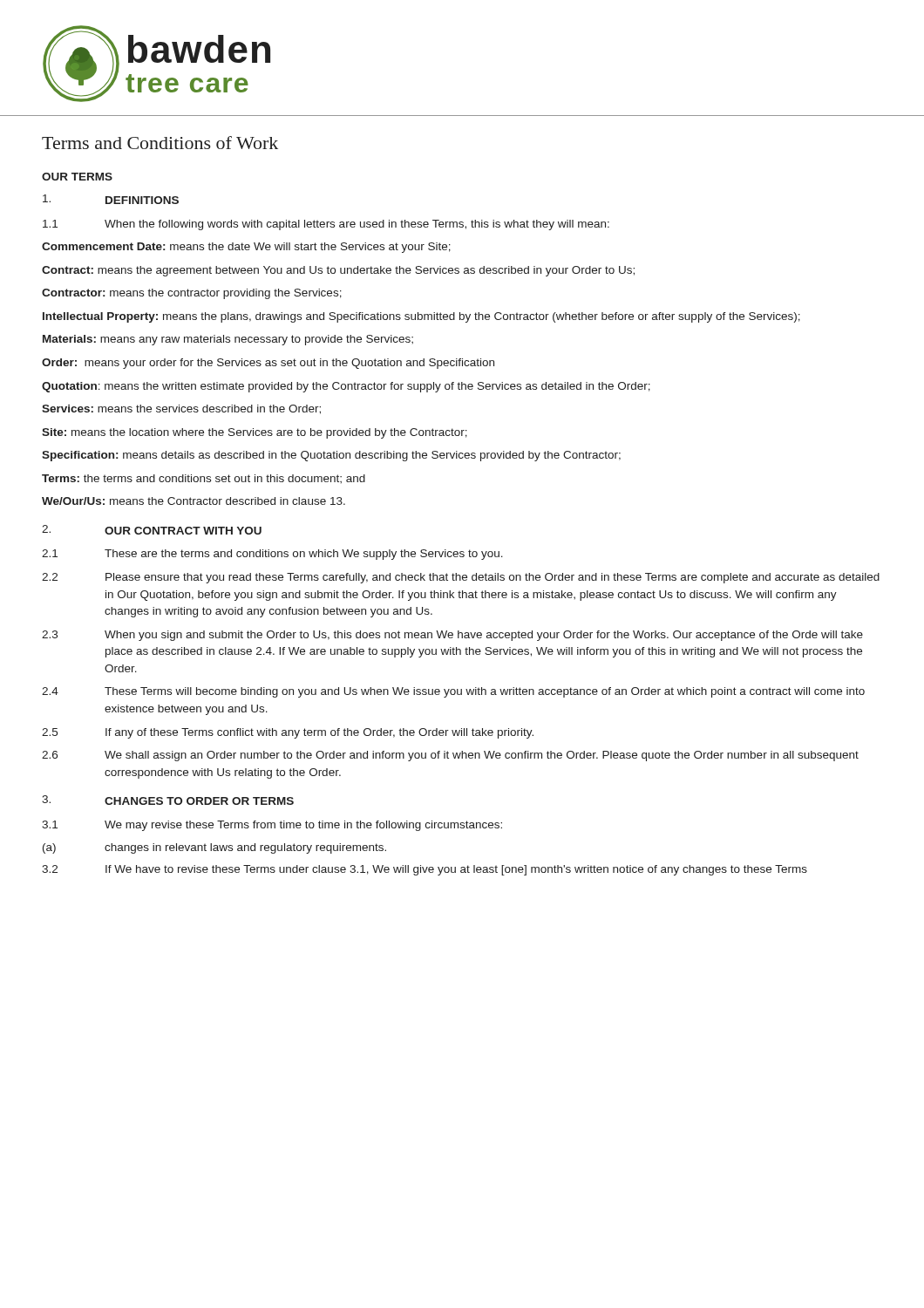
Task: Click on the text starting "Order: means your order for"
Action: [462, 363]
